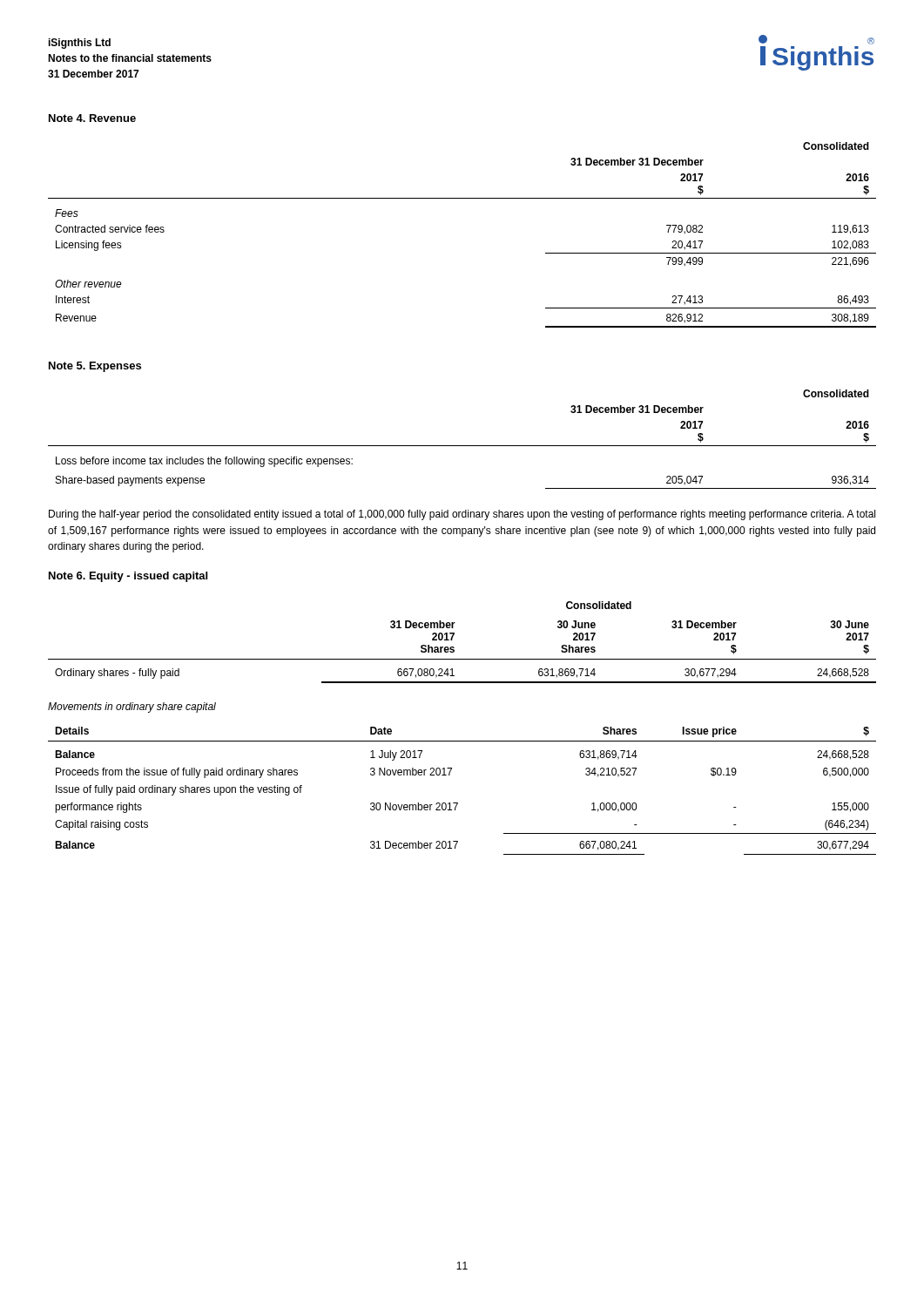This screenshot has height=1307, width=924.
Task: Select the logo
Action: click(x=815, y=56)
